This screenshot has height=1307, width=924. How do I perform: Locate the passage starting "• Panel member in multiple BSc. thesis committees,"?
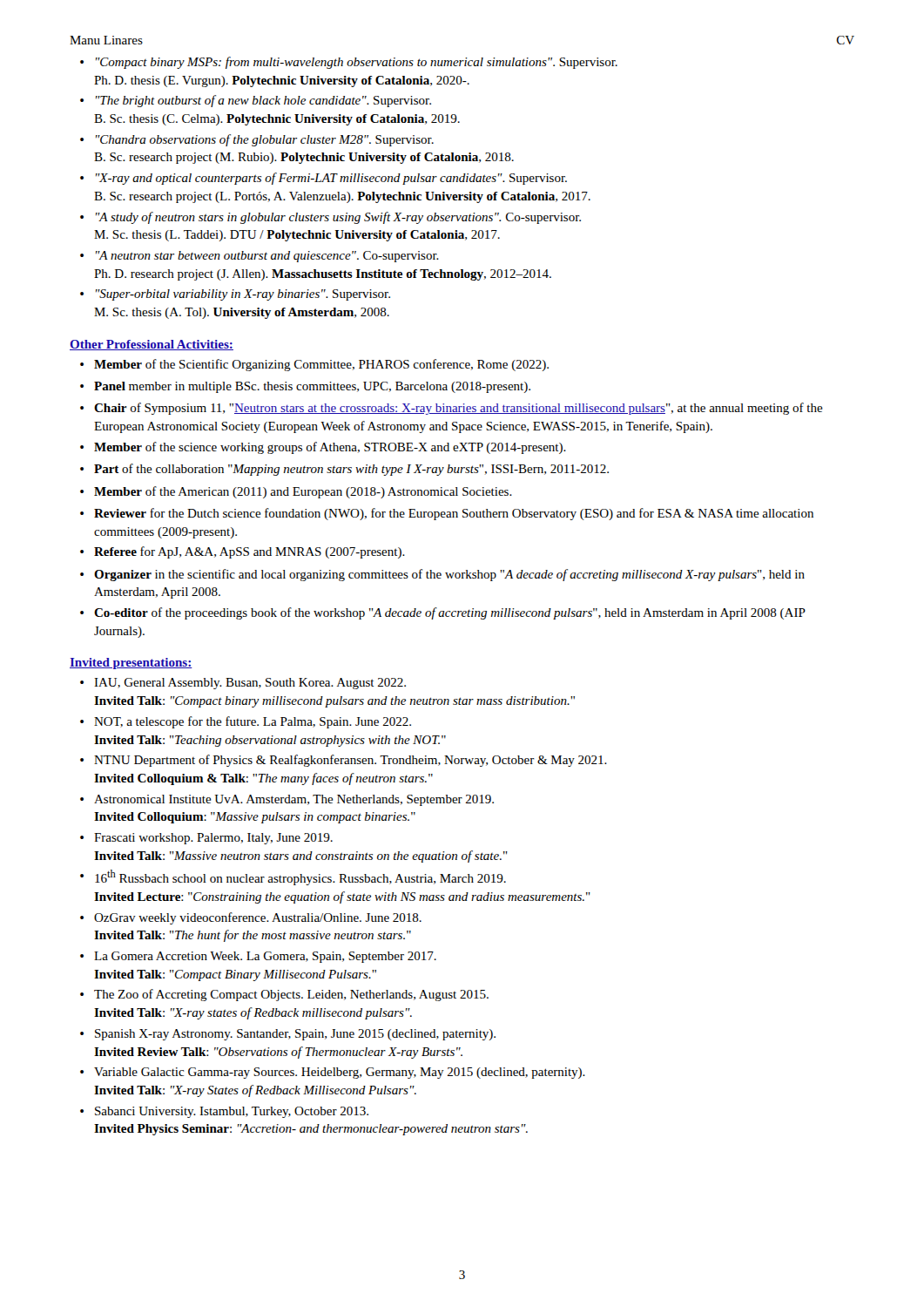pyautogui.click(x=462, y=387)
